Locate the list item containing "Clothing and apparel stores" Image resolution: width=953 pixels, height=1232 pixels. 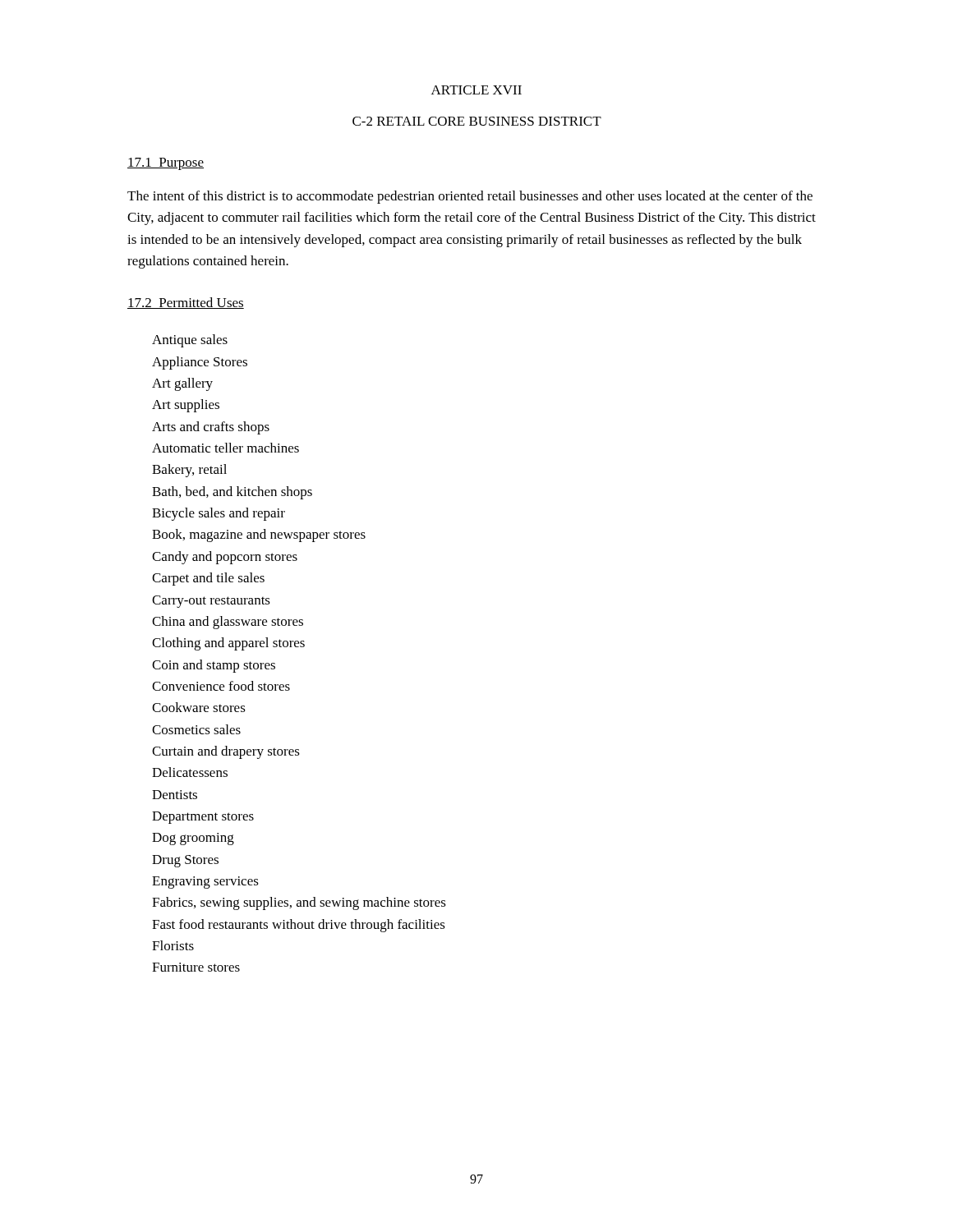click(229, 643)
